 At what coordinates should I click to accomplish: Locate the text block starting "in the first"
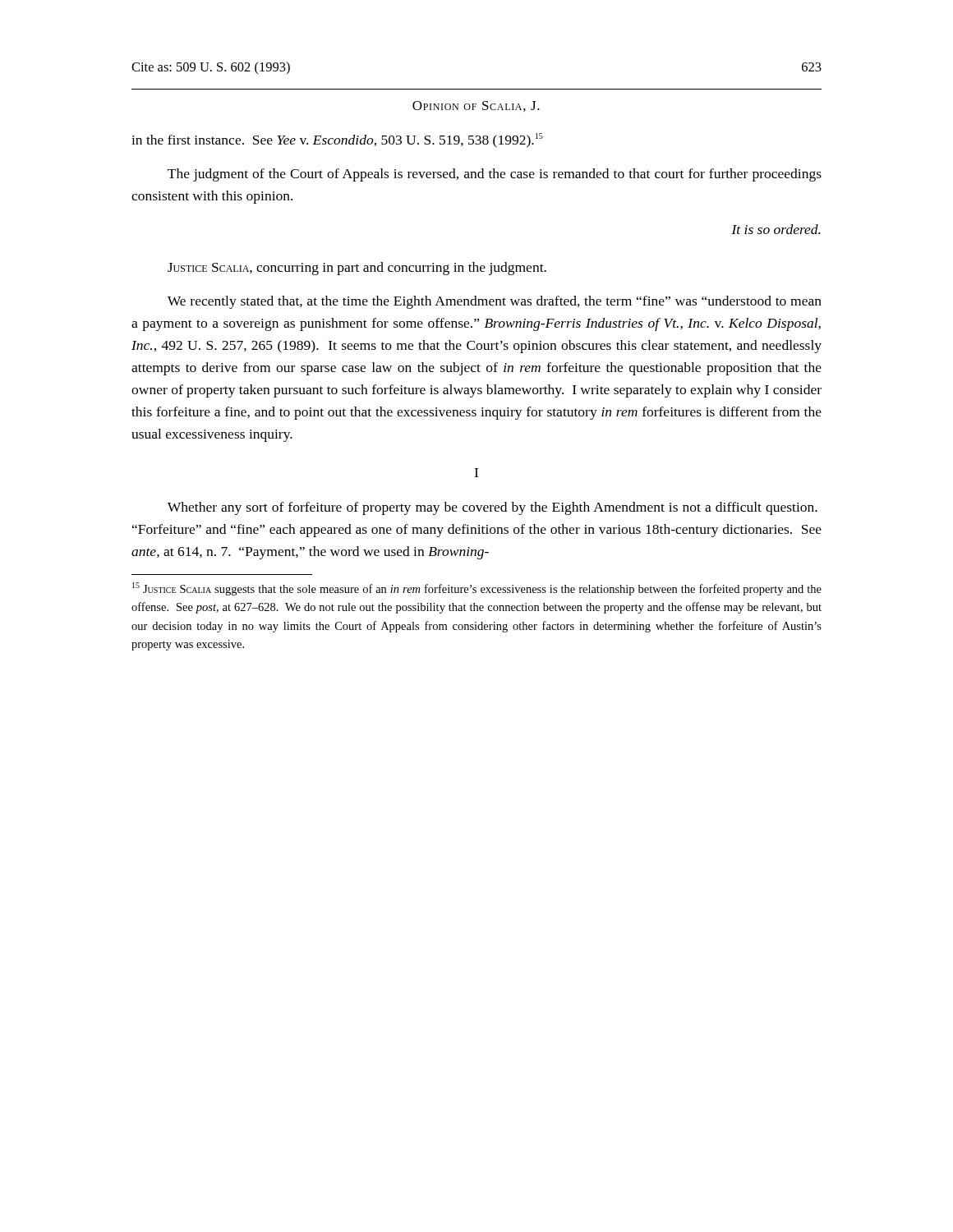pos(476,140)
